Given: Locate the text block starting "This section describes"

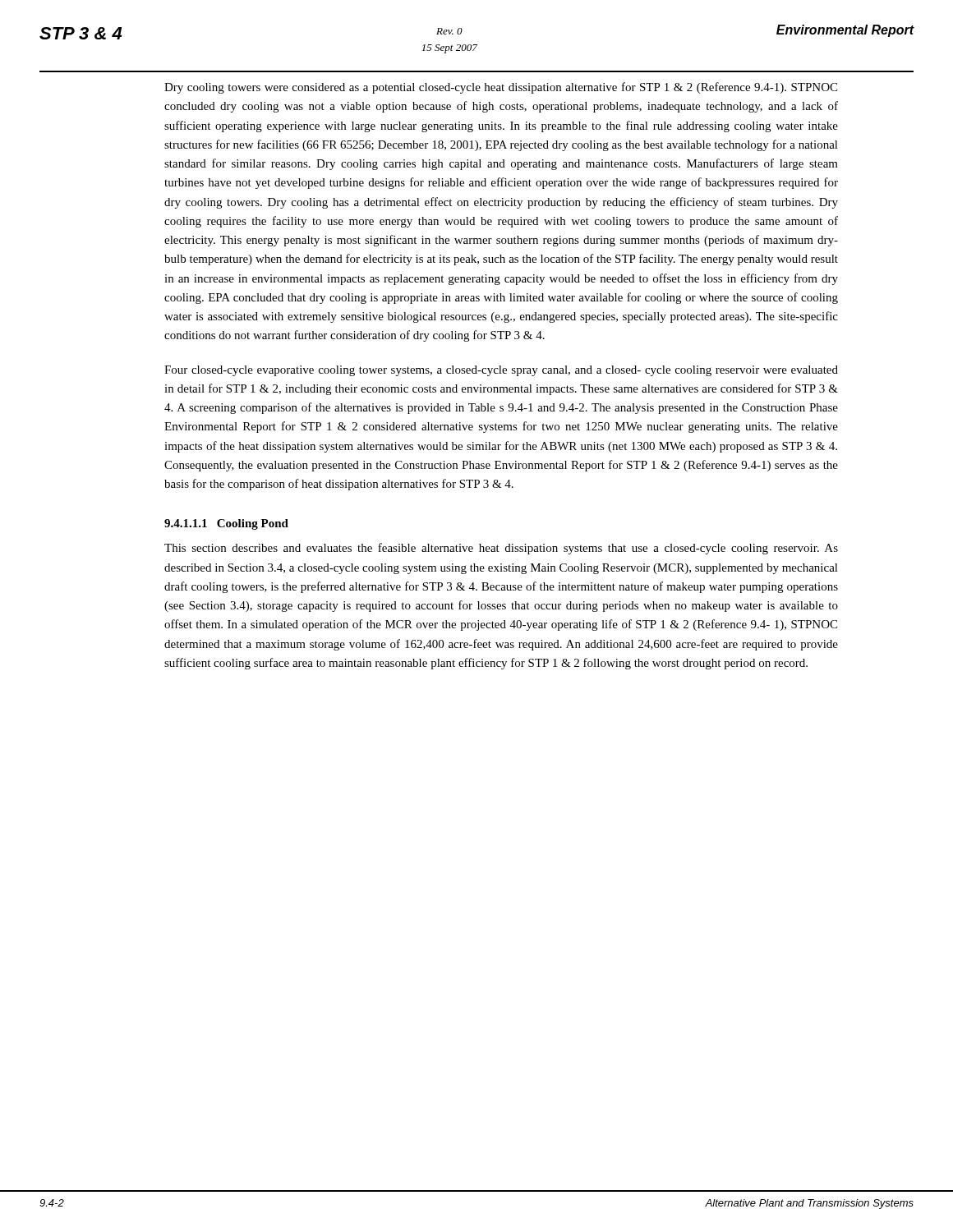Looking at the screenshot, I should (x=501, y=605).
